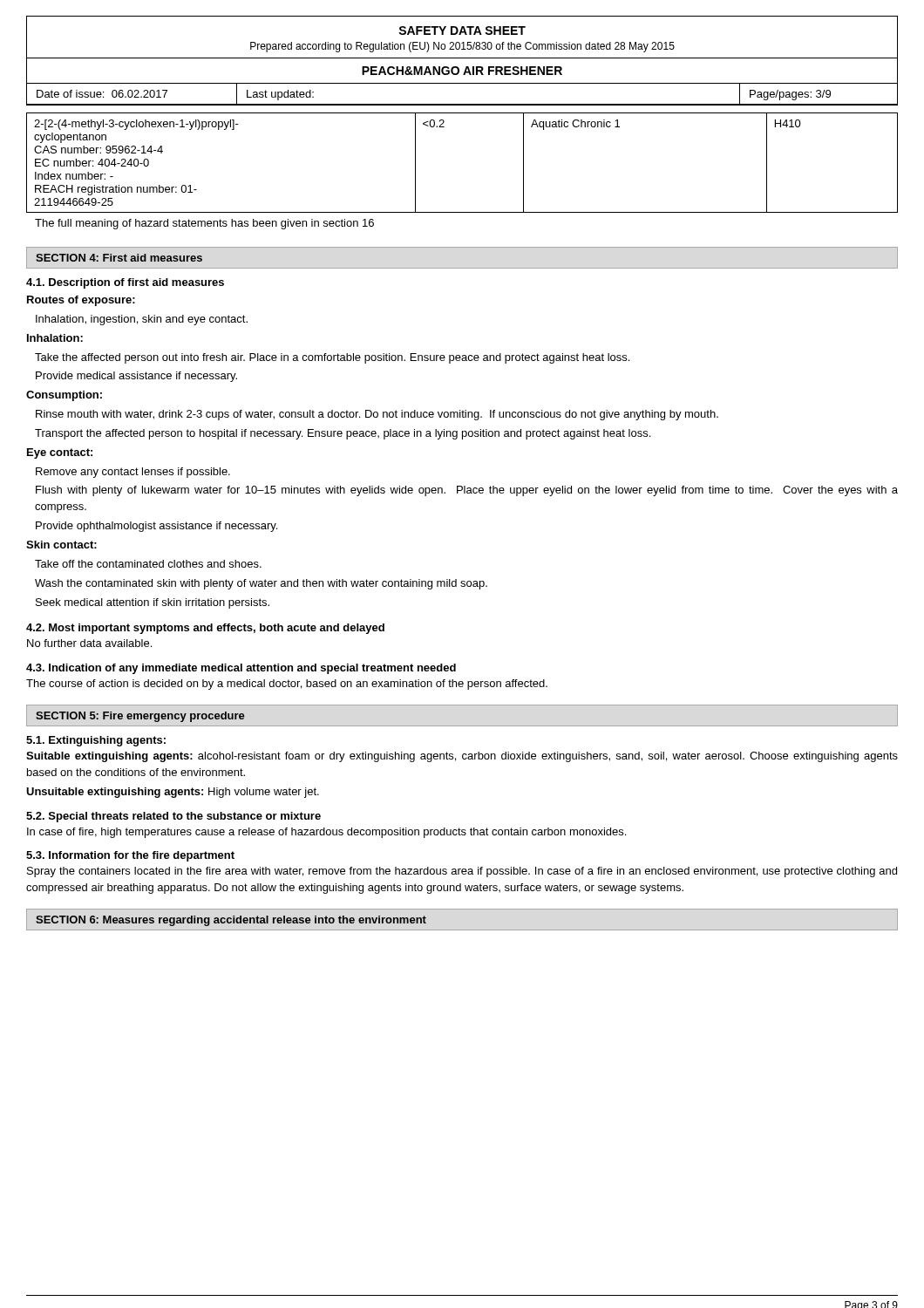Select the text that says "Last updated:"
Viewport: 924px width, 1308px height.
[280, 94]
